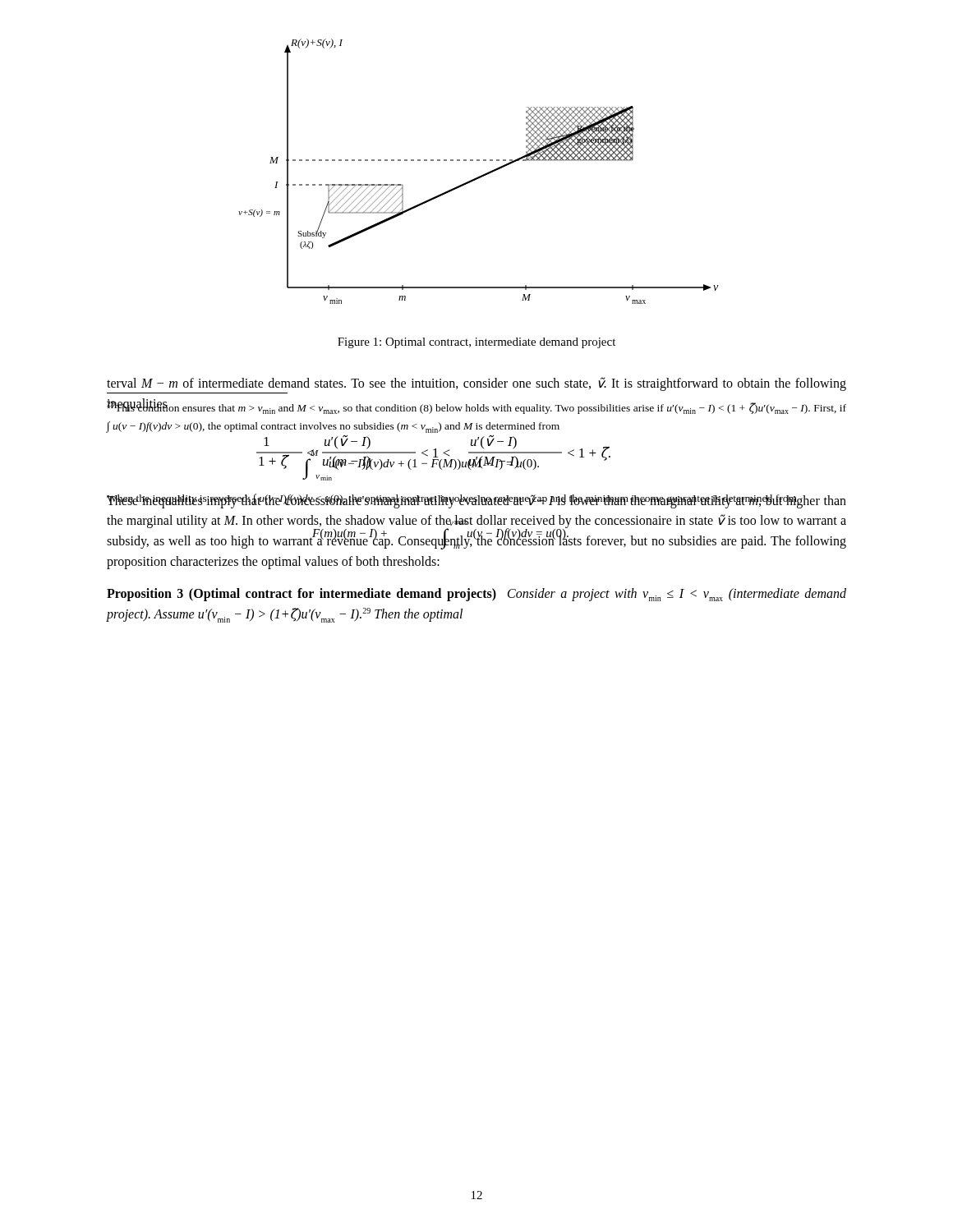Locate the formula with the text "F(m)u(m − I) + ∫ m v"
The height and width of the screenshot is (1232, 953).
coord(476,532)
